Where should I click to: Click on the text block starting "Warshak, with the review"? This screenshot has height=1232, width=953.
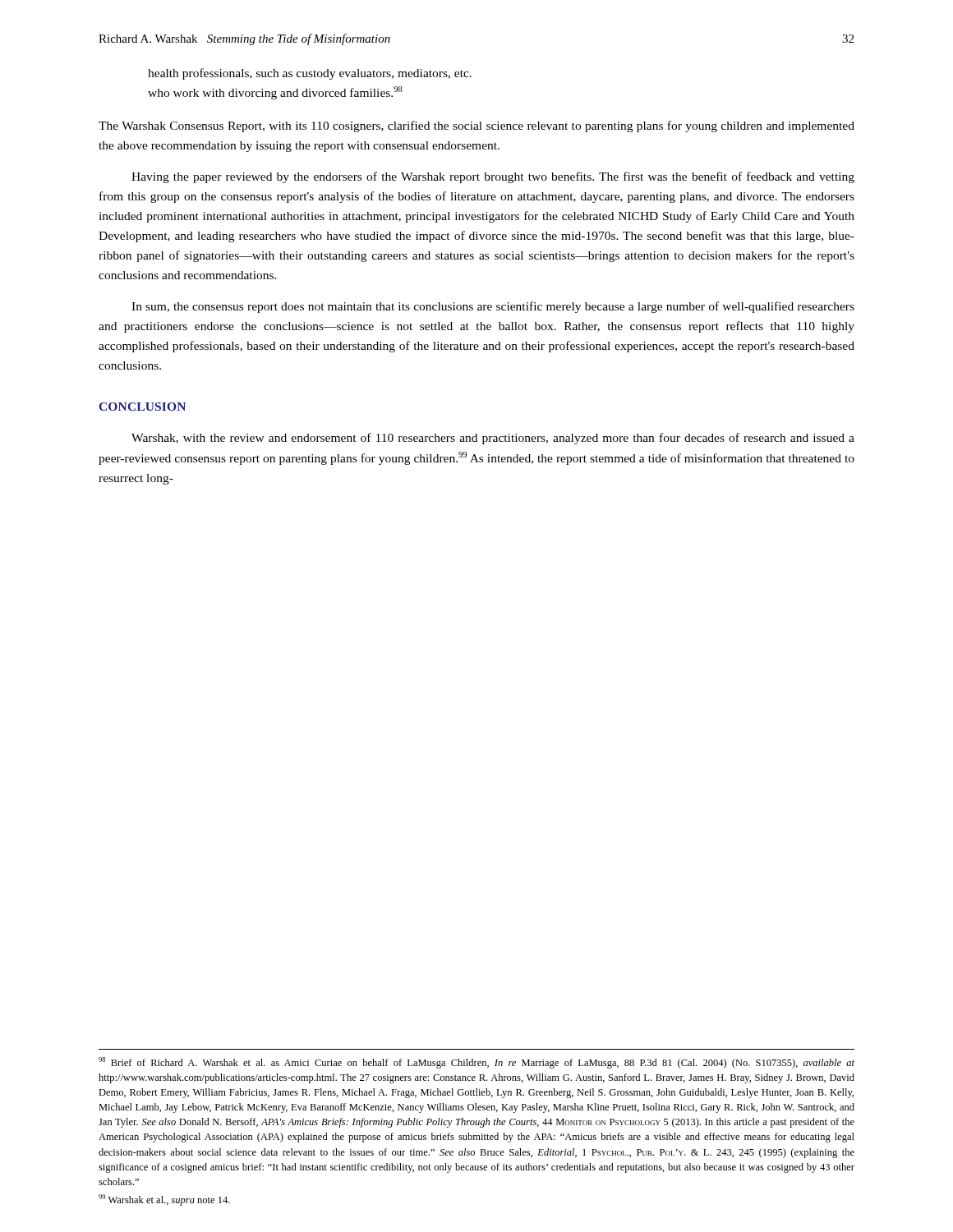[476, 458]
